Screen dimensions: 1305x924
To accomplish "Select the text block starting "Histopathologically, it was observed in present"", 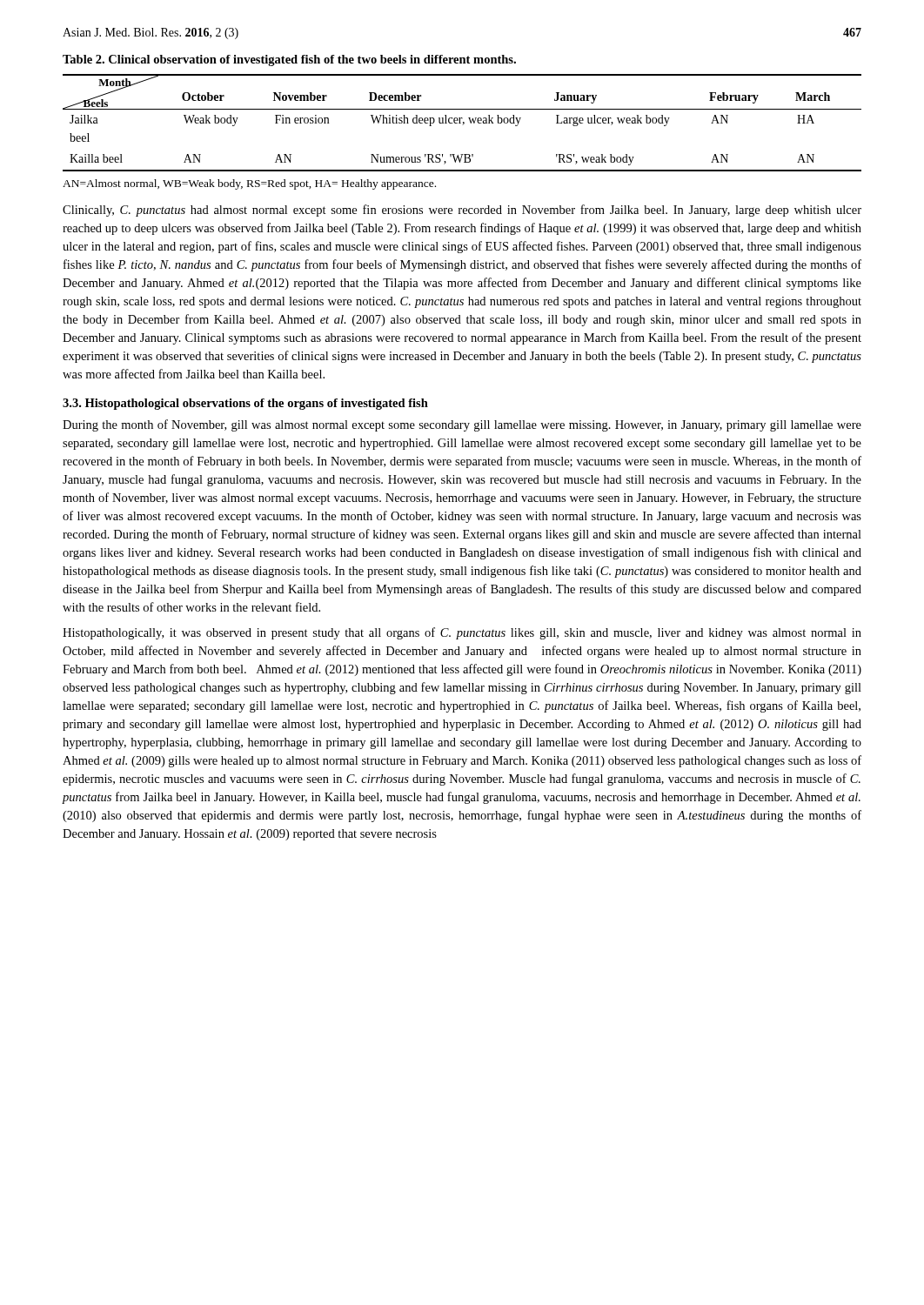I will pos(462,733).
